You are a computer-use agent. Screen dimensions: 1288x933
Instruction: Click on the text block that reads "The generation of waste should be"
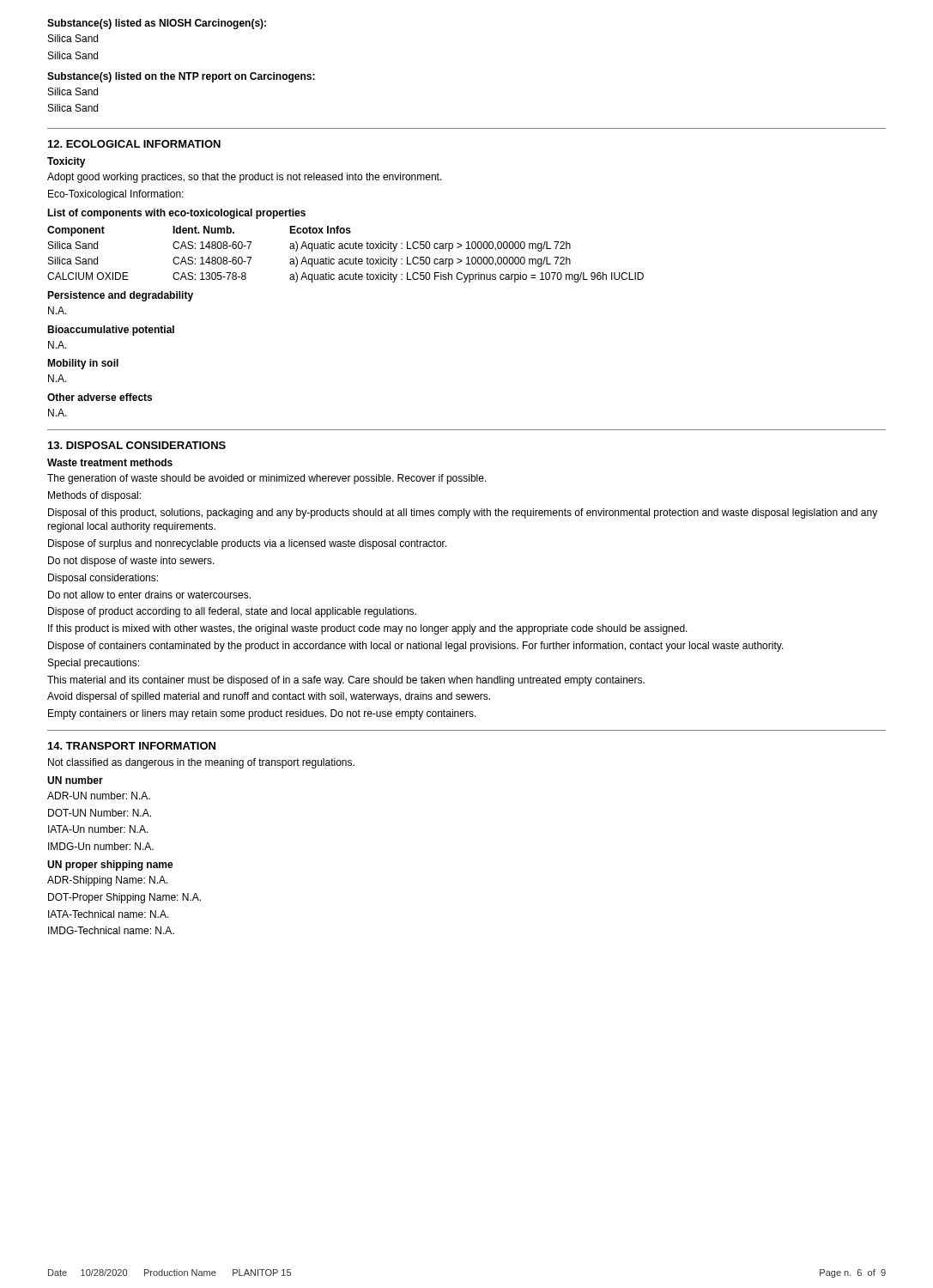click(267, 478)
